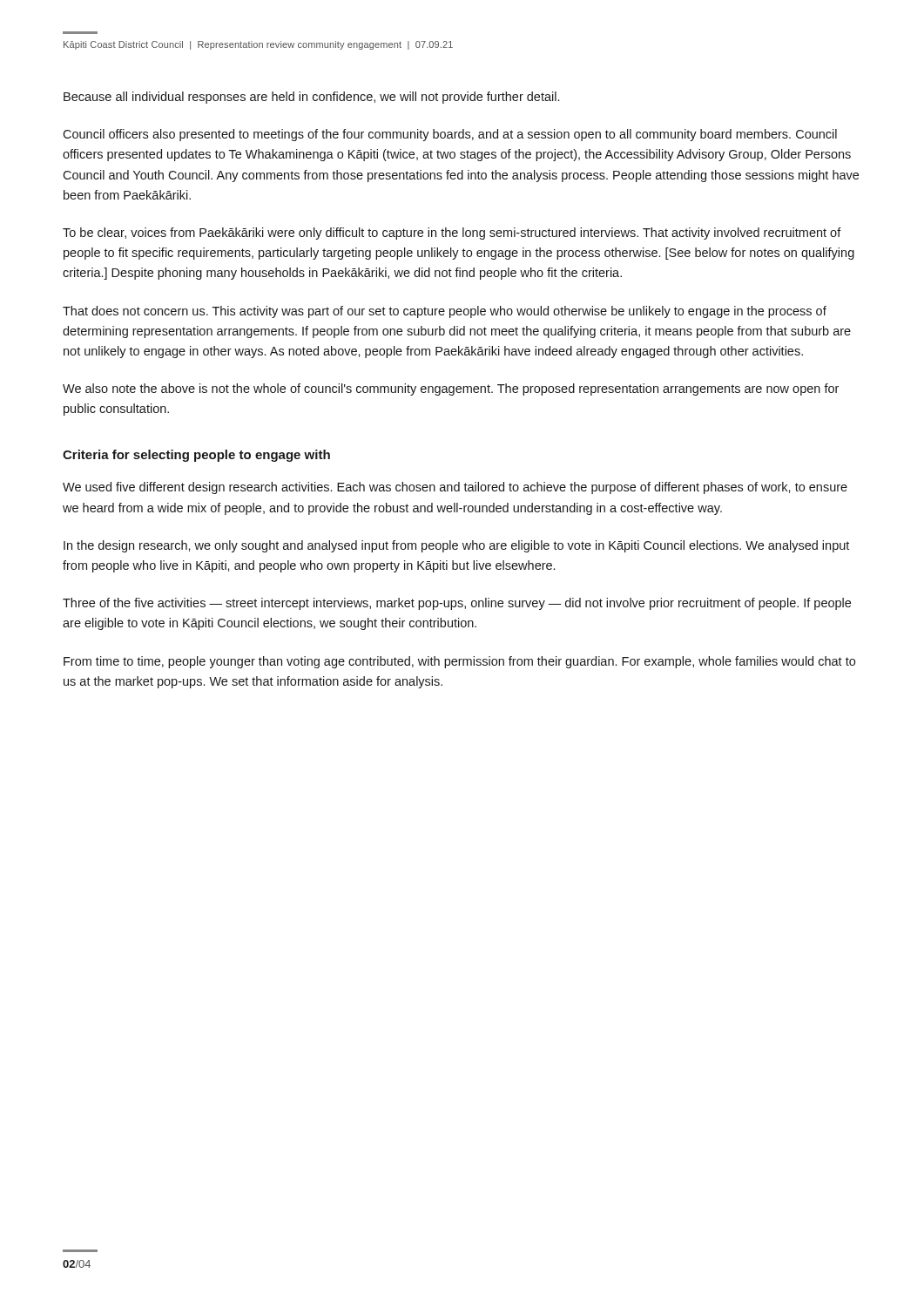Click on the text block that says "To be clear, voices from"
Screen dimensions: 1307x924
pyautogui.click(x=459, y=253)
